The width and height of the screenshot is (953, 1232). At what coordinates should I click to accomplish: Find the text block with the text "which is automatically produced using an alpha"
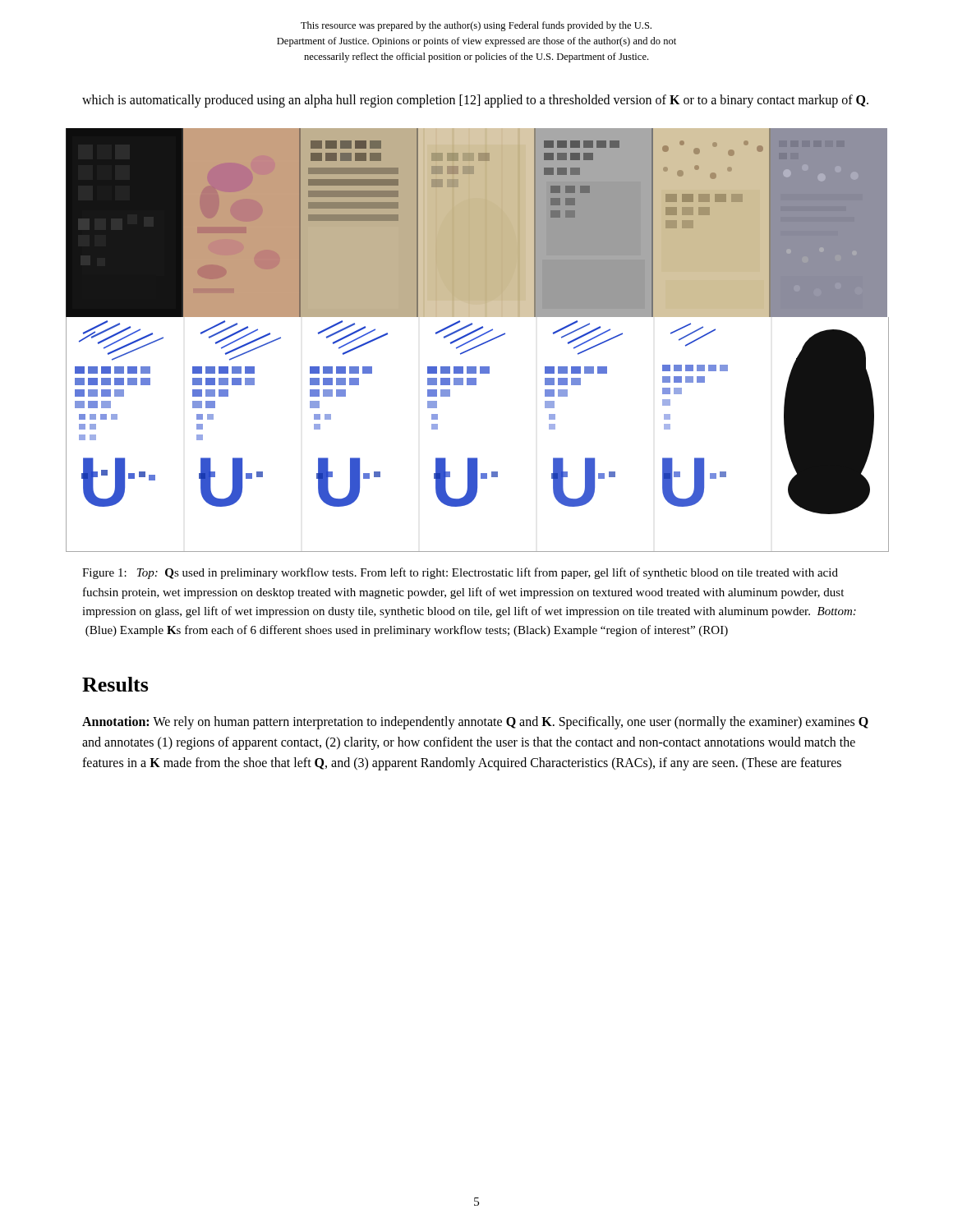[x=476, y=100]
